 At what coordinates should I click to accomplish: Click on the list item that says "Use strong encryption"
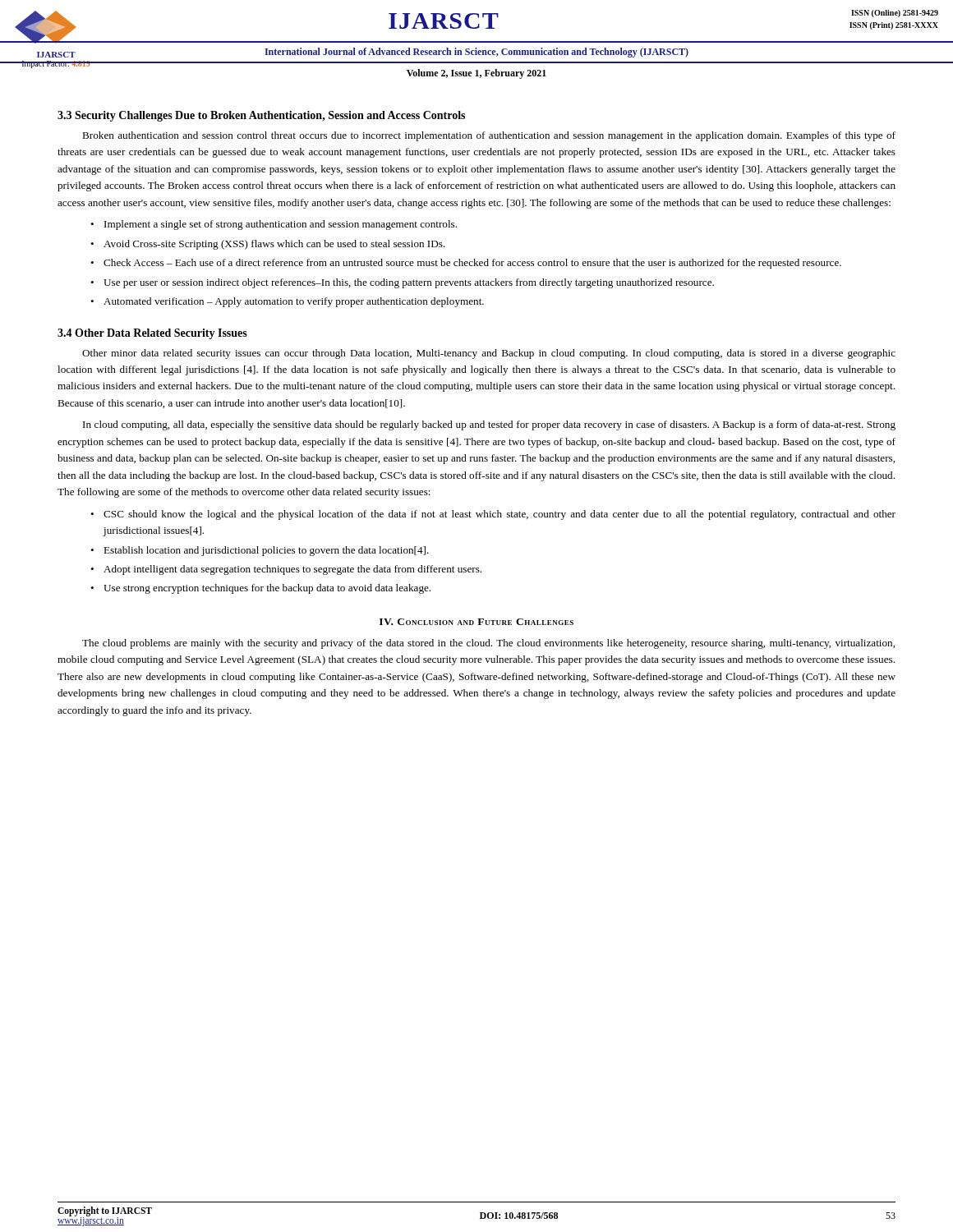[267, 588]
